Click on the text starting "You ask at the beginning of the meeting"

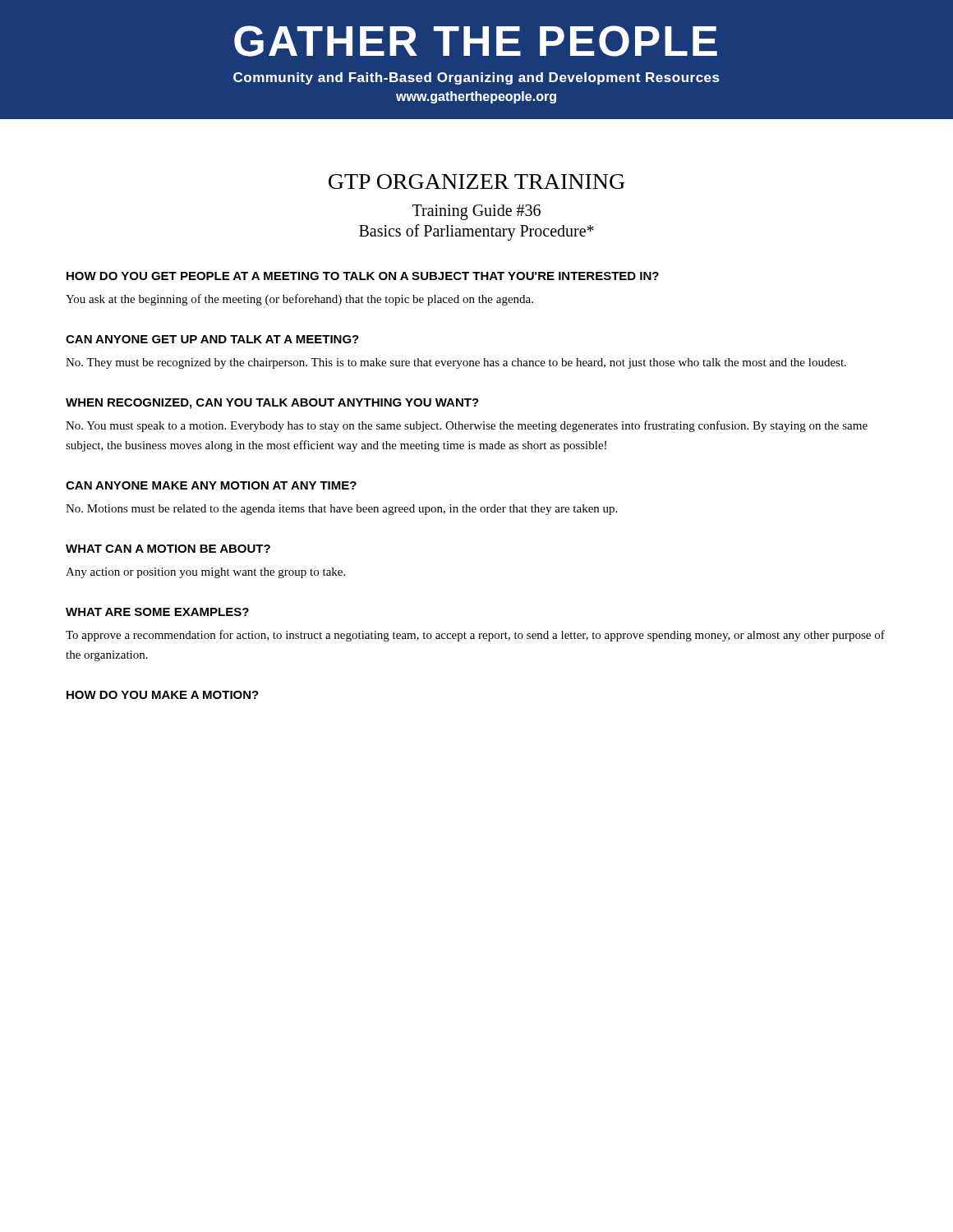pos(300,299)
